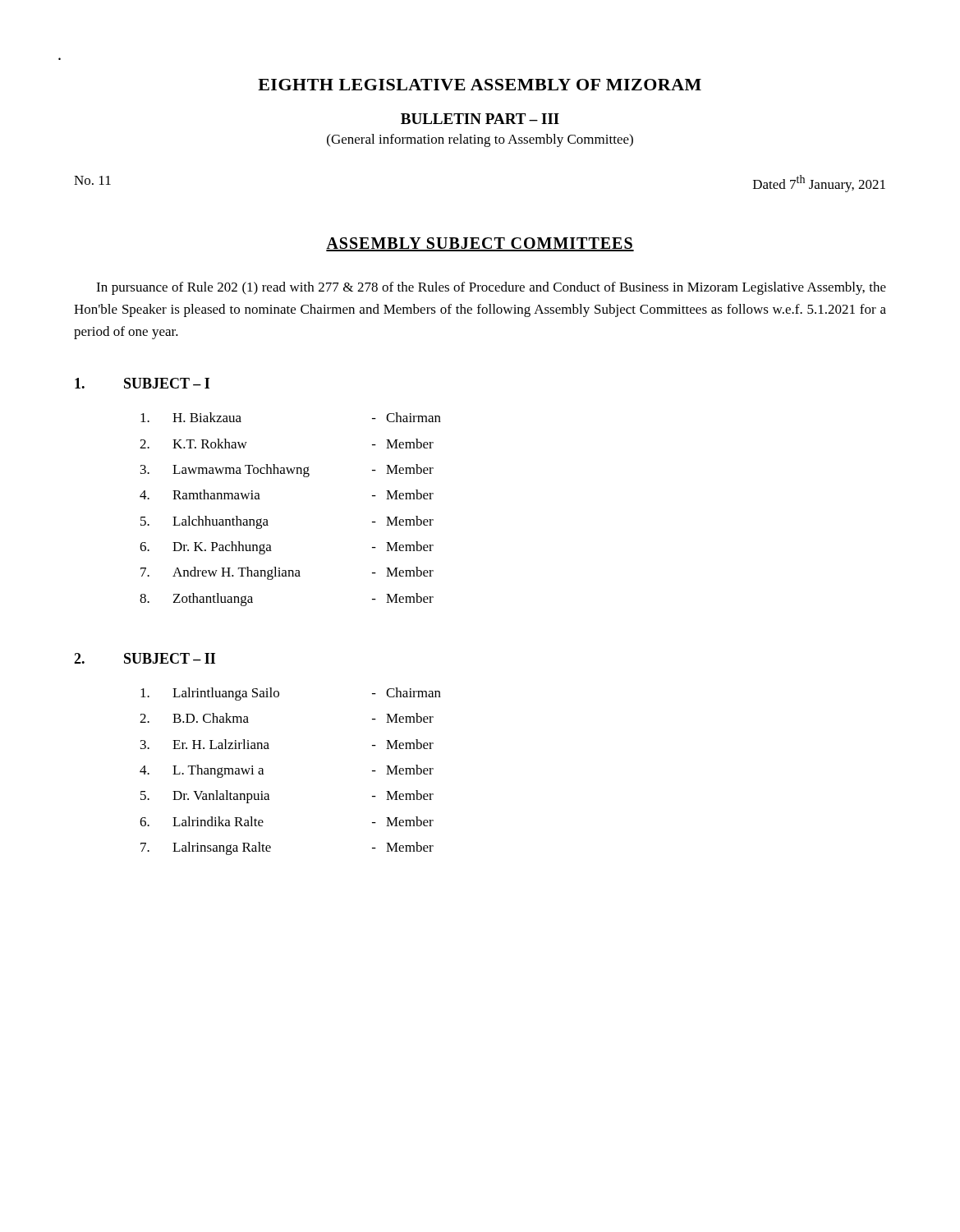Locate the text starting "BULLETIN PART – III"
960x1232 pixels.
click(x=480, y=129)
